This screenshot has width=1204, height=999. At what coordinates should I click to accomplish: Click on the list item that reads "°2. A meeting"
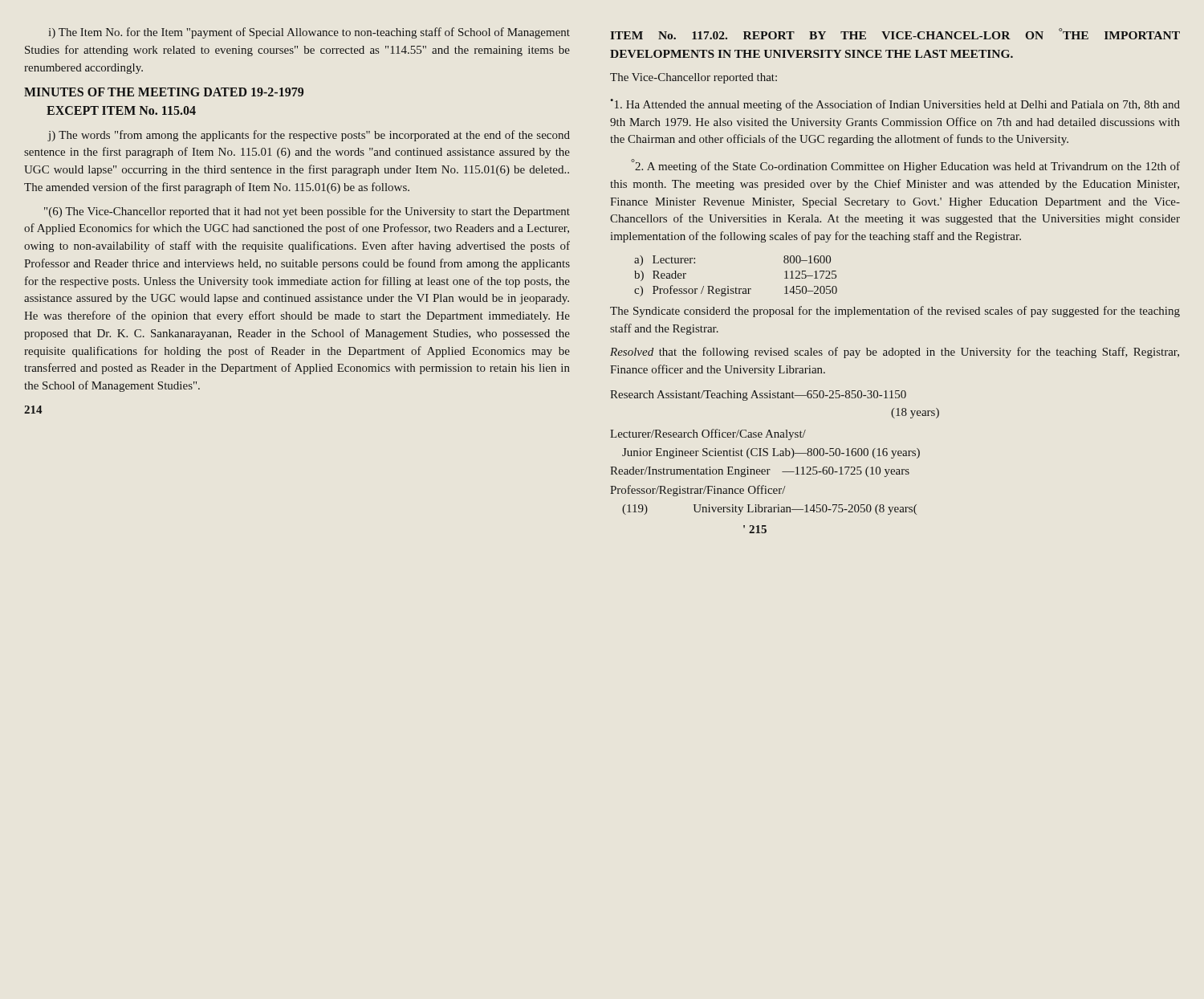tap(895, 200)
